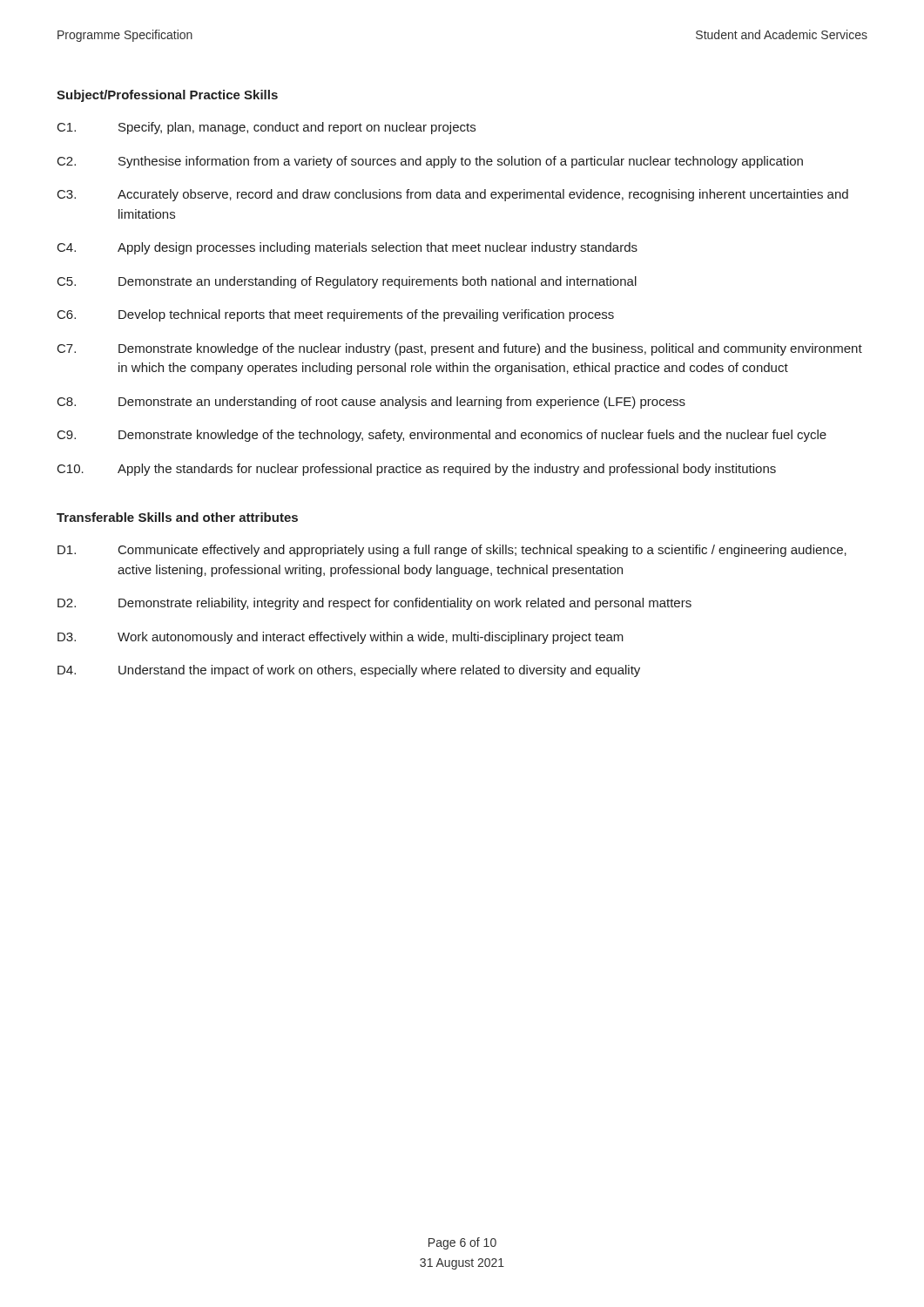Click the passage that begins "C10. Apply the standards for nuclear professional practice"
This screenshot has height=1307, width=924.
pos(462,469)
